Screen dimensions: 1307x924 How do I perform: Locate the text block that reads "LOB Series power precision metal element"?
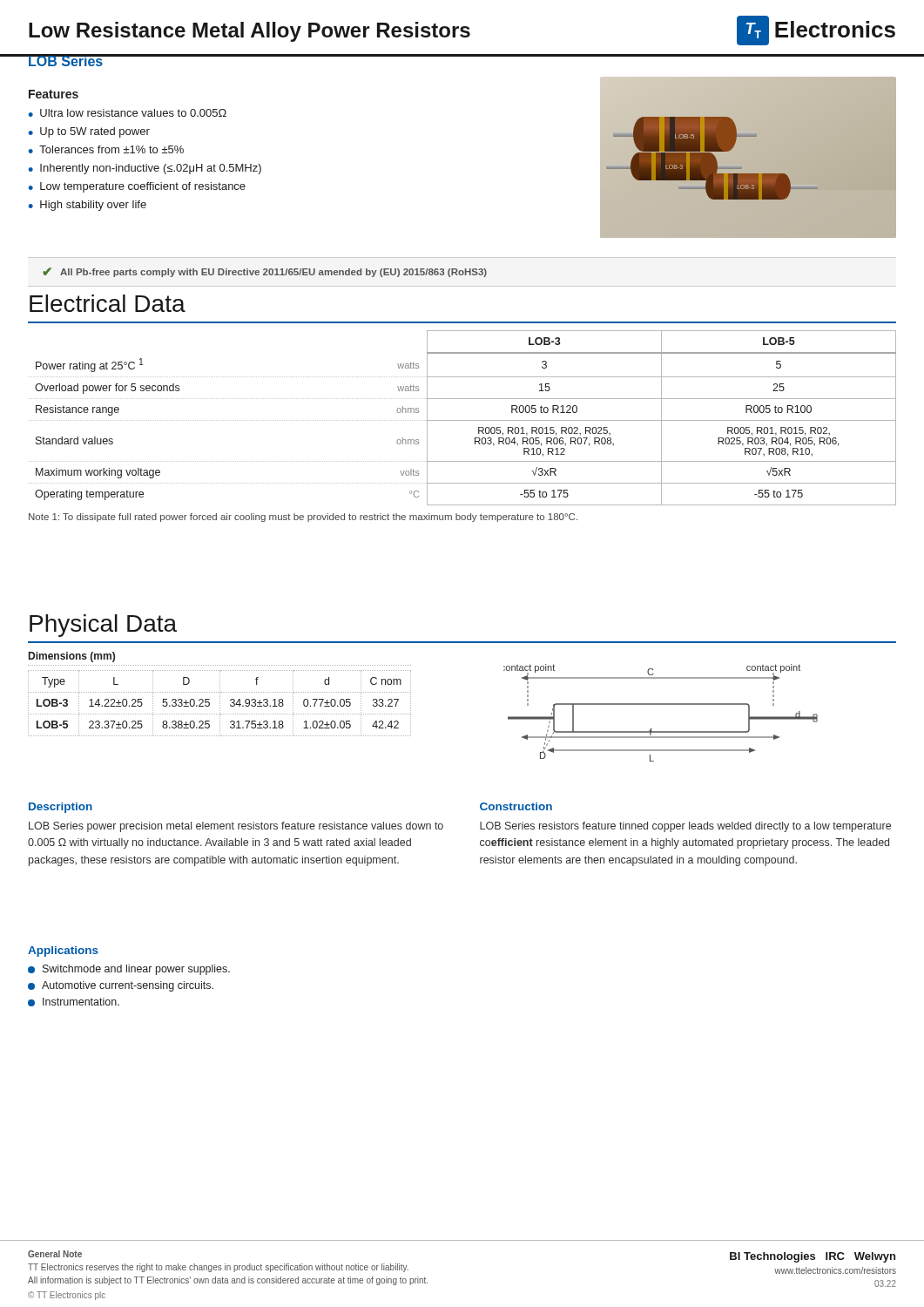click(x=236, y=843)
